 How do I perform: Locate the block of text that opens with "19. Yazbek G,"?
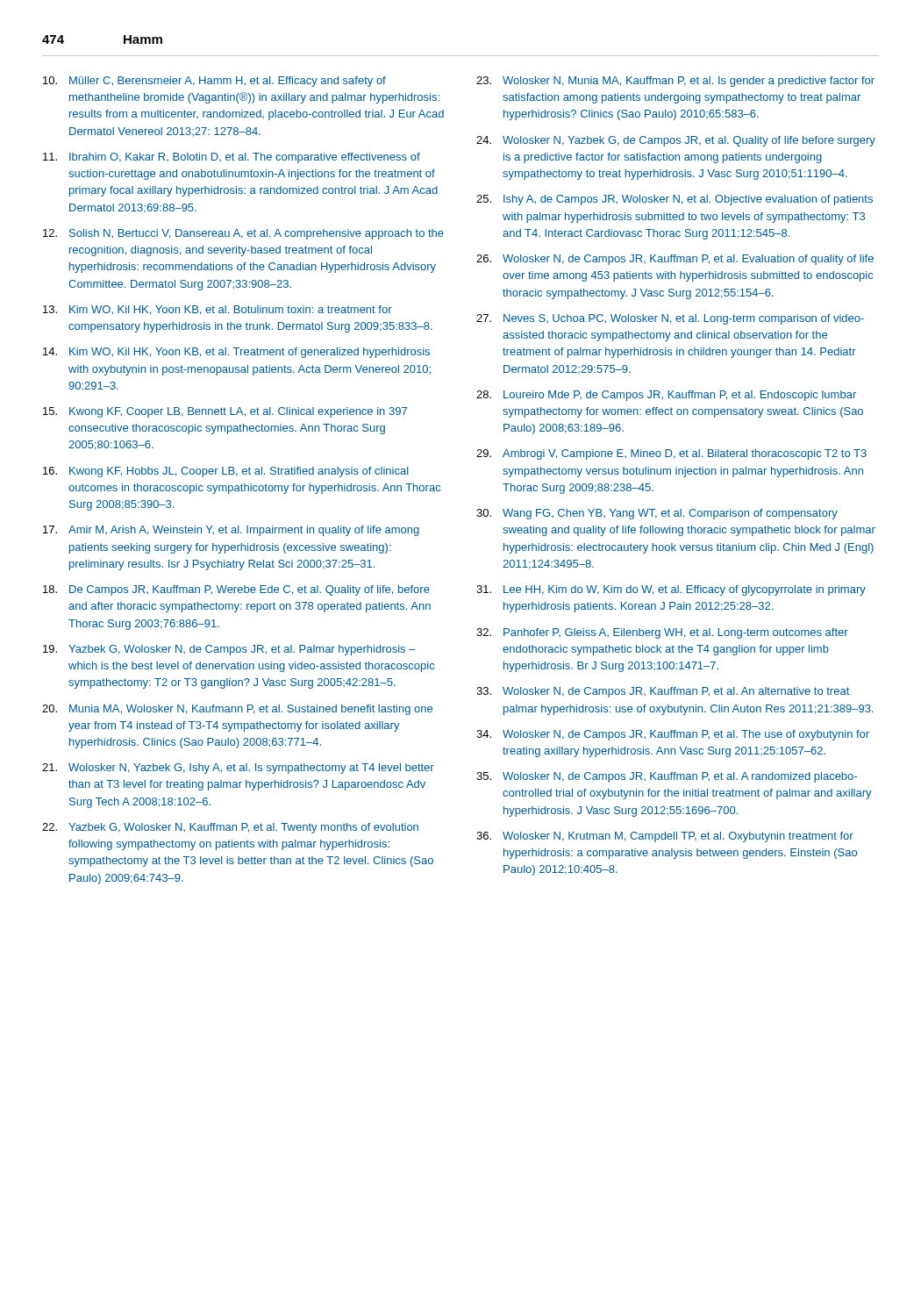tap(243, 666)
